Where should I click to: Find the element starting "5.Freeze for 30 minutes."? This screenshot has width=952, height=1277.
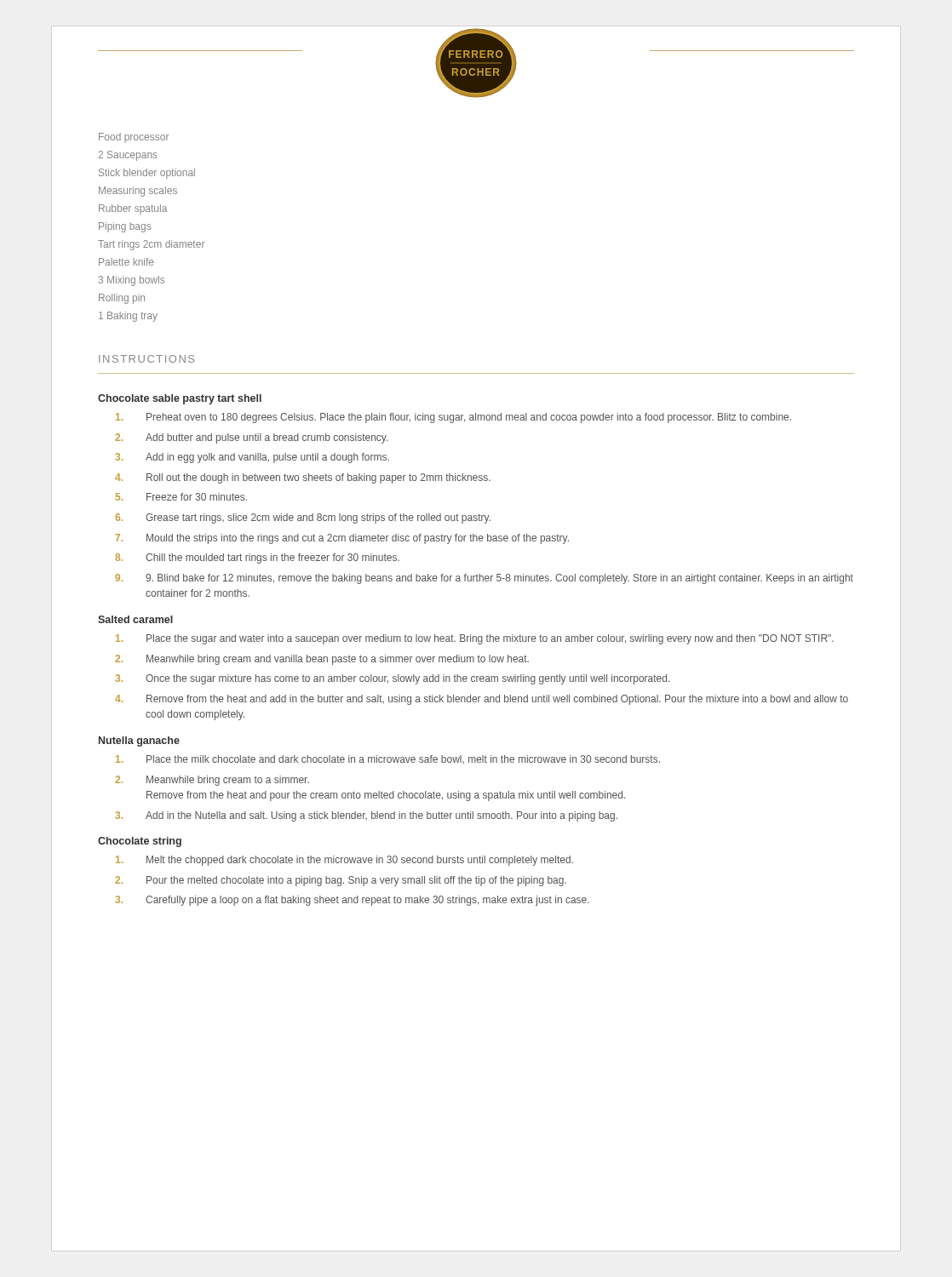pos(181,497)
